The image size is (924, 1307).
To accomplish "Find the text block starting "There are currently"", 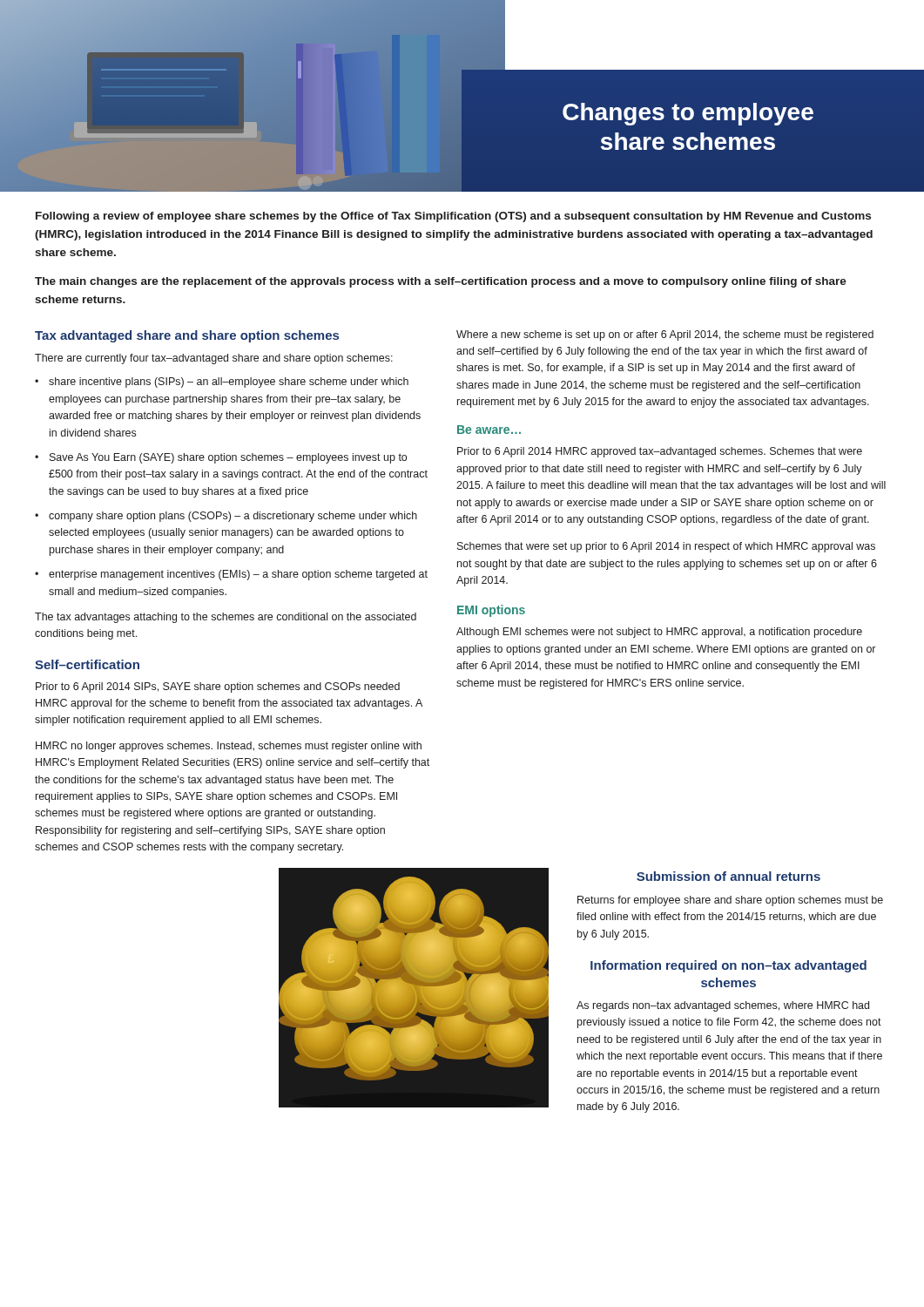I will [214, 358].
